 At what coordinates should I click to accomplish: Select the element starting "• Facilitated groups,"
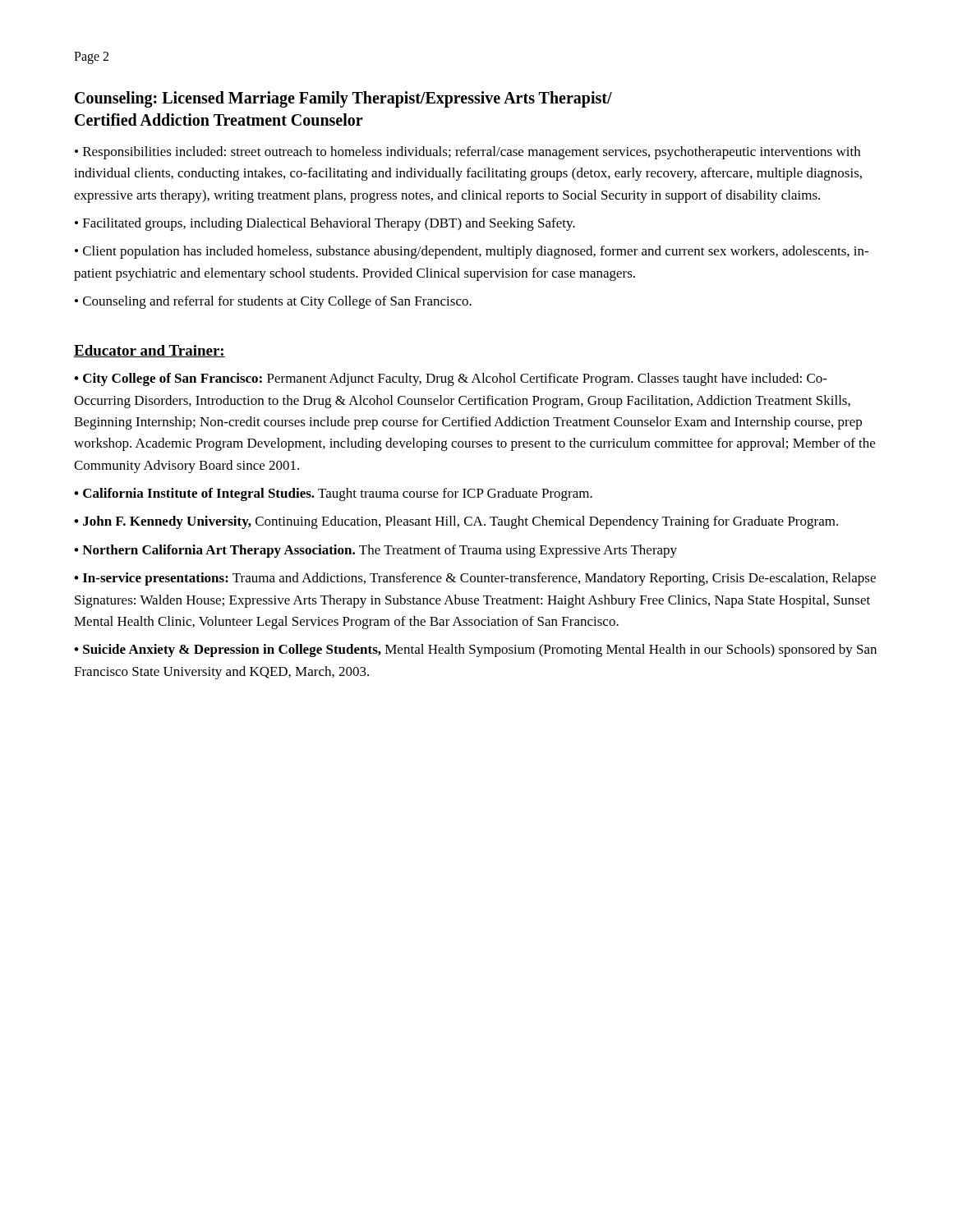pos(325,223)
